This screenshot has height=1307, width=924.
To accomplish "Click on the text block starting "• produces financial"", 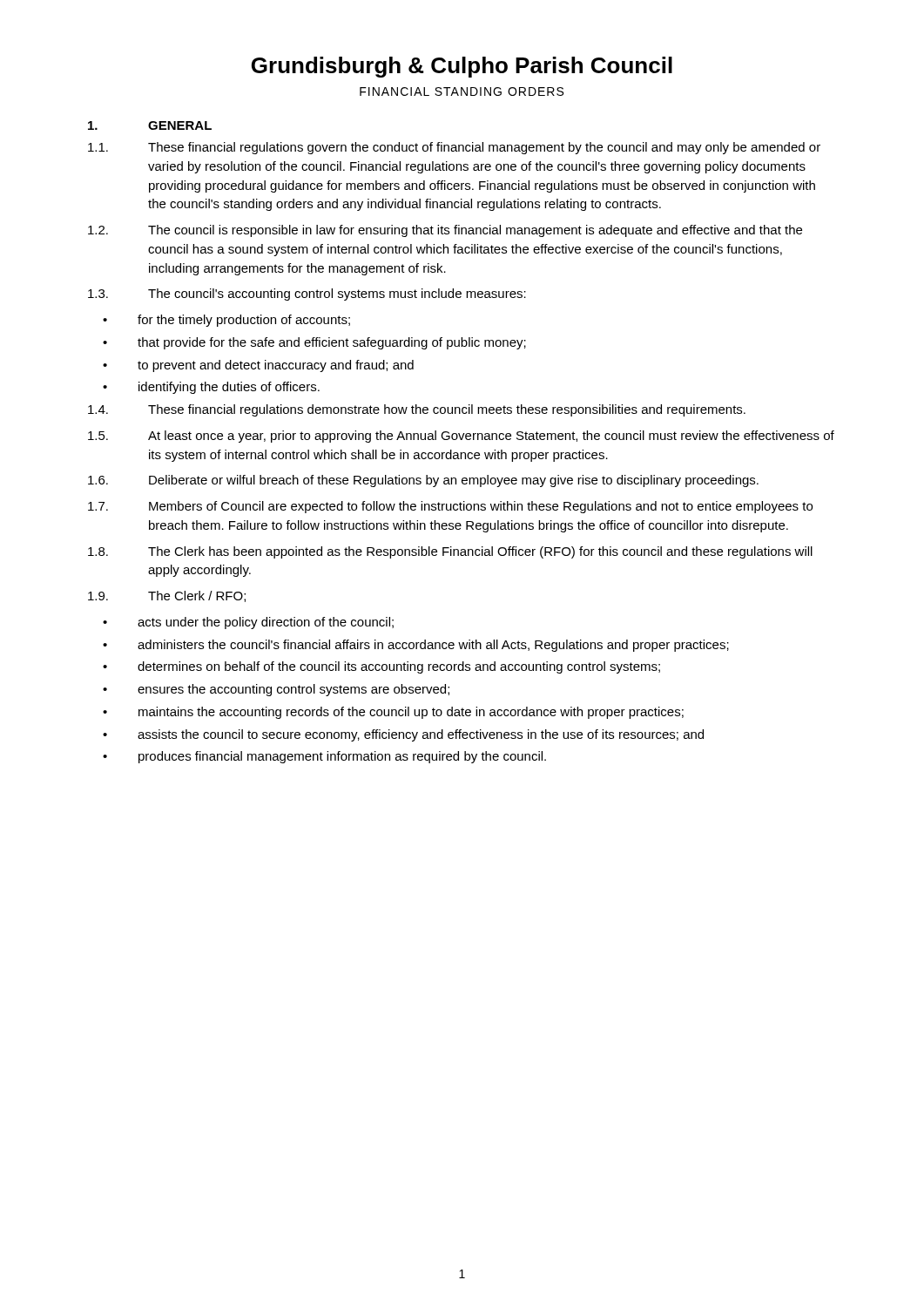I will [462, 756].
